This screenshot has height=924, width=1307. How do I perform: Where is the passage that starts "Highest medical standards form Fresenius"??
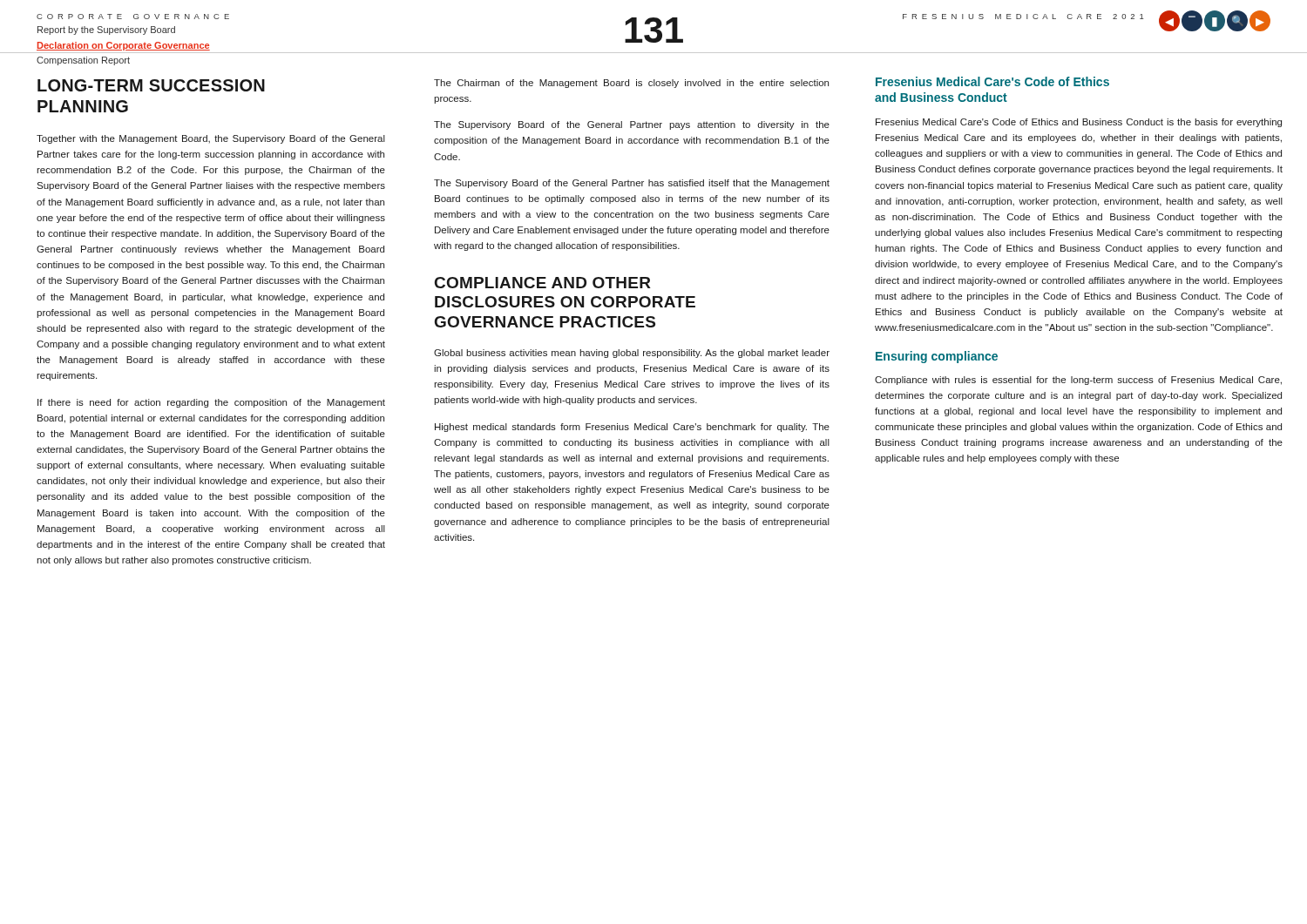tap(632, 482)
